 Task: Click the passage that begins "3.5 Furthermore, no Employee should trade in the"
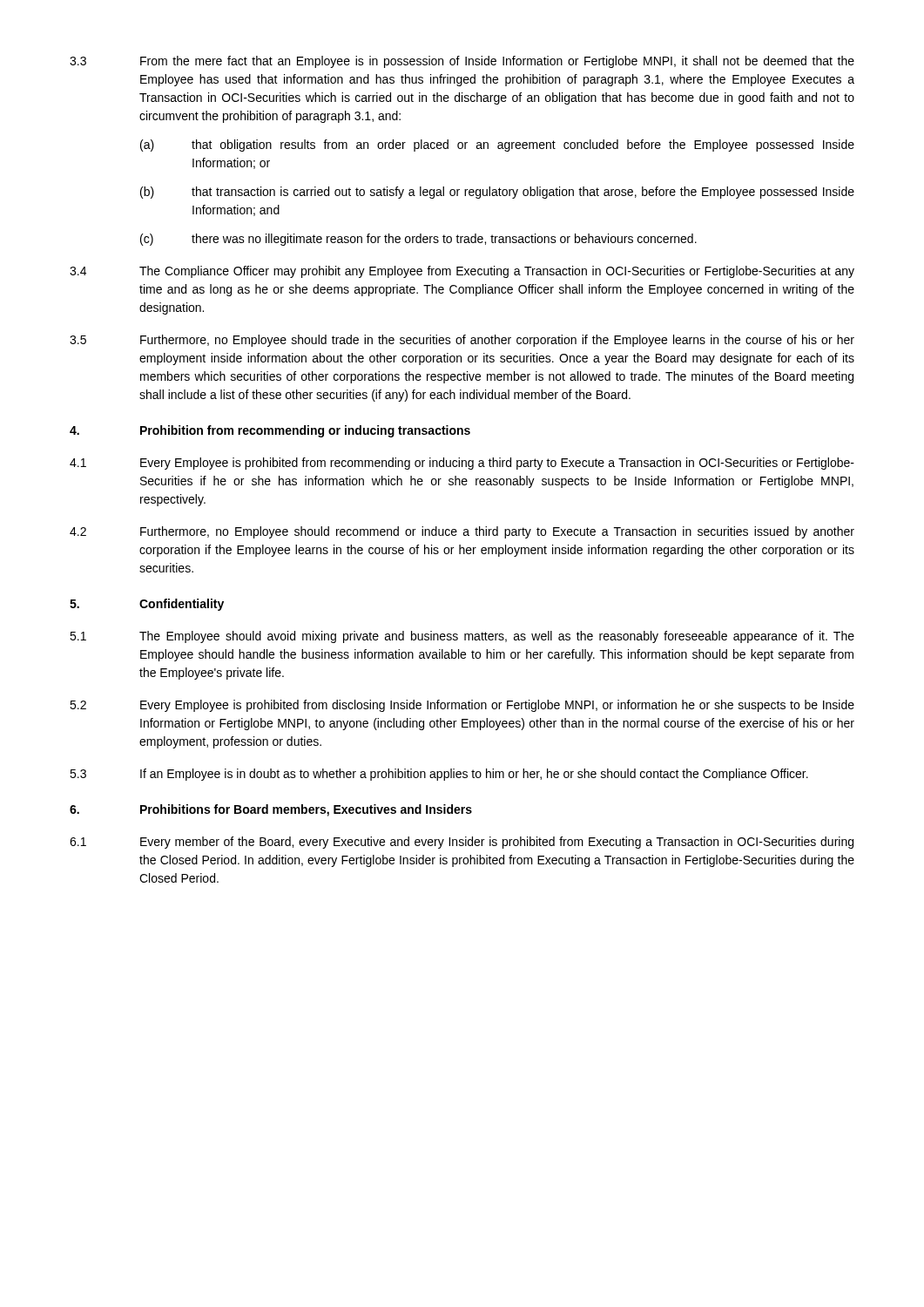(x=462, y=368)
